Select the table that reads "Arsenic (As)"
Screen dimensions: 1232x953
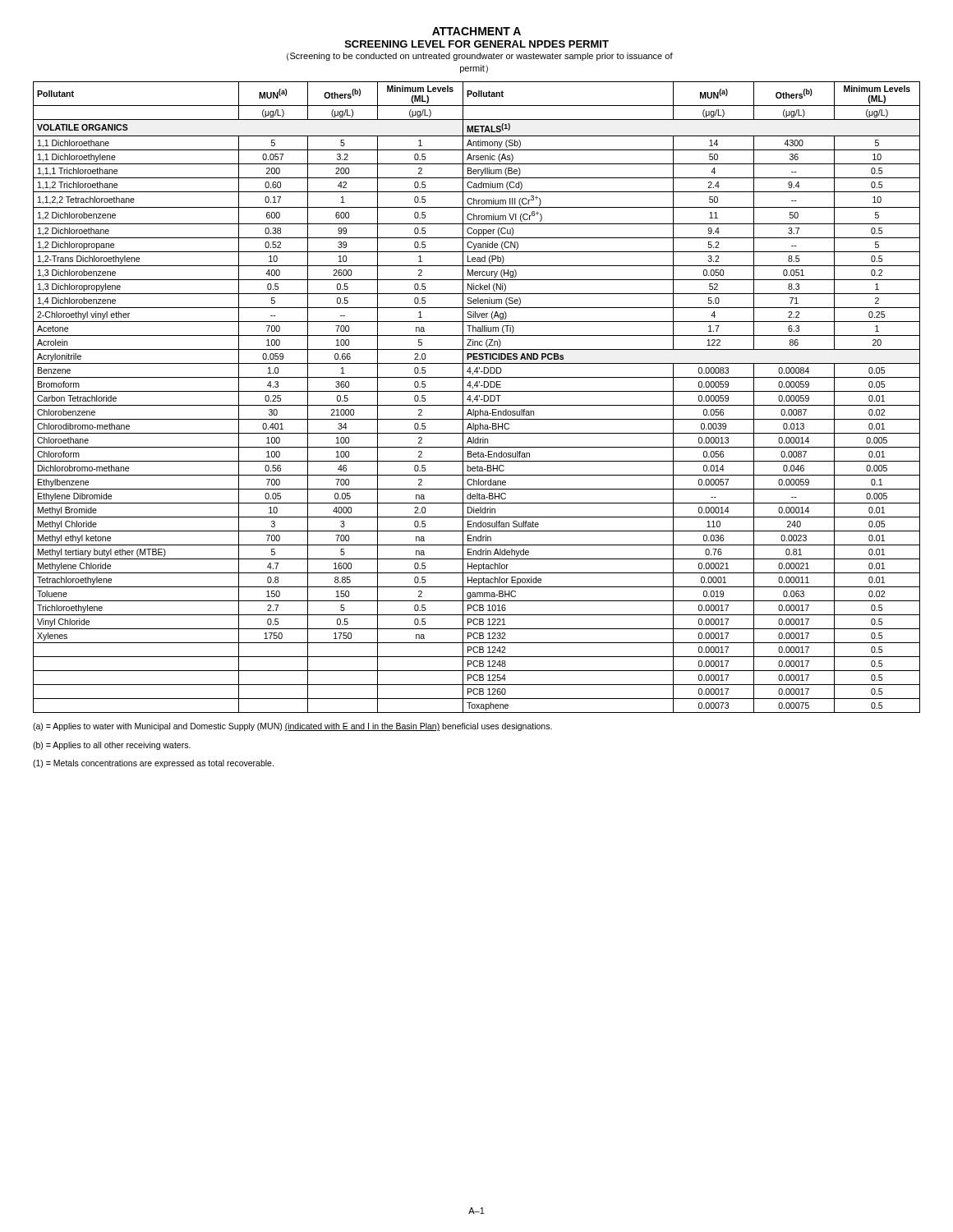(476, 397)
